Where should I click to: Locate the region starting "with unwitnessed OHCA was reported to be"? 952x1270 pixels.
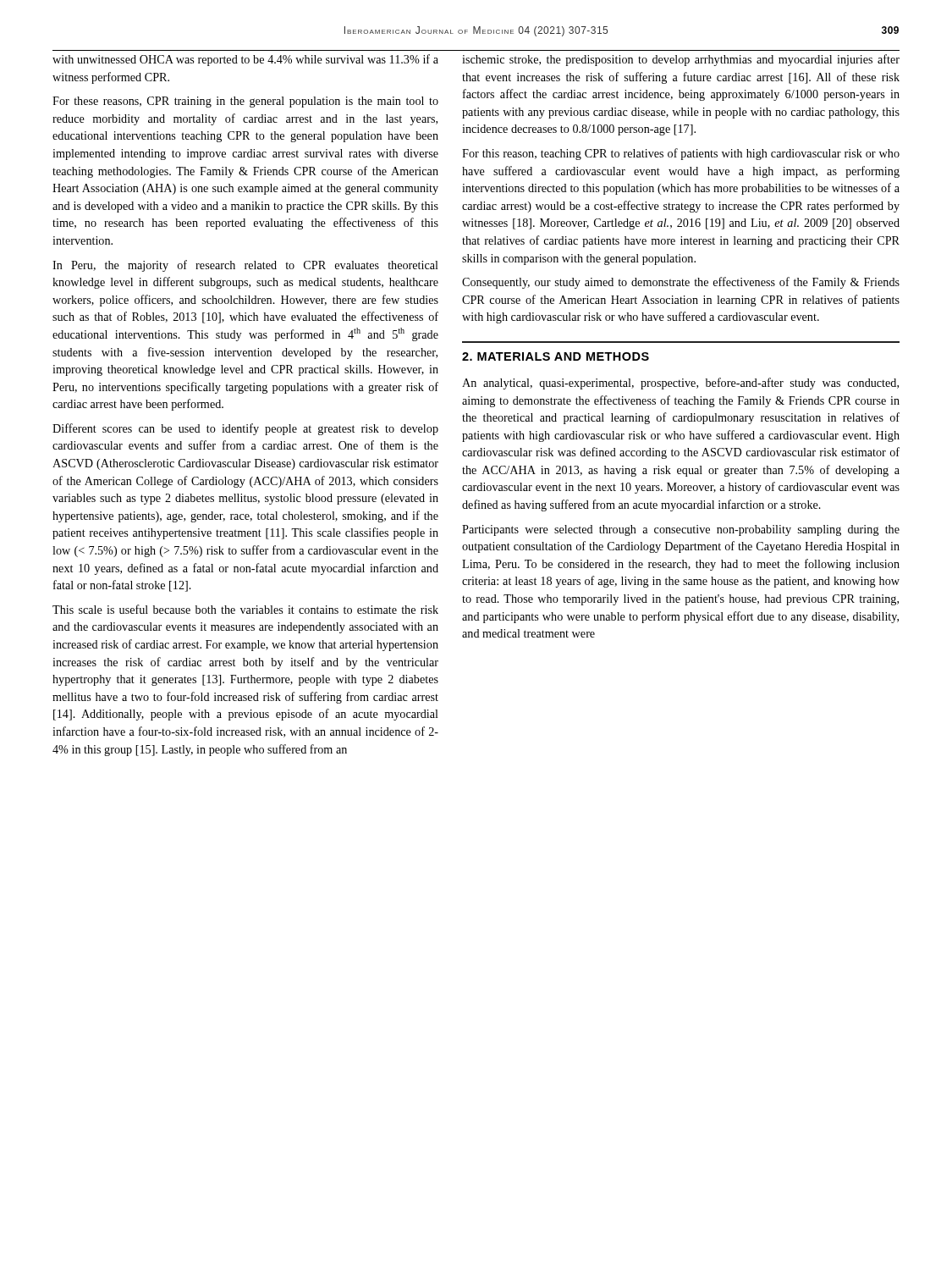pyautogui.click(x=245, y=404)
